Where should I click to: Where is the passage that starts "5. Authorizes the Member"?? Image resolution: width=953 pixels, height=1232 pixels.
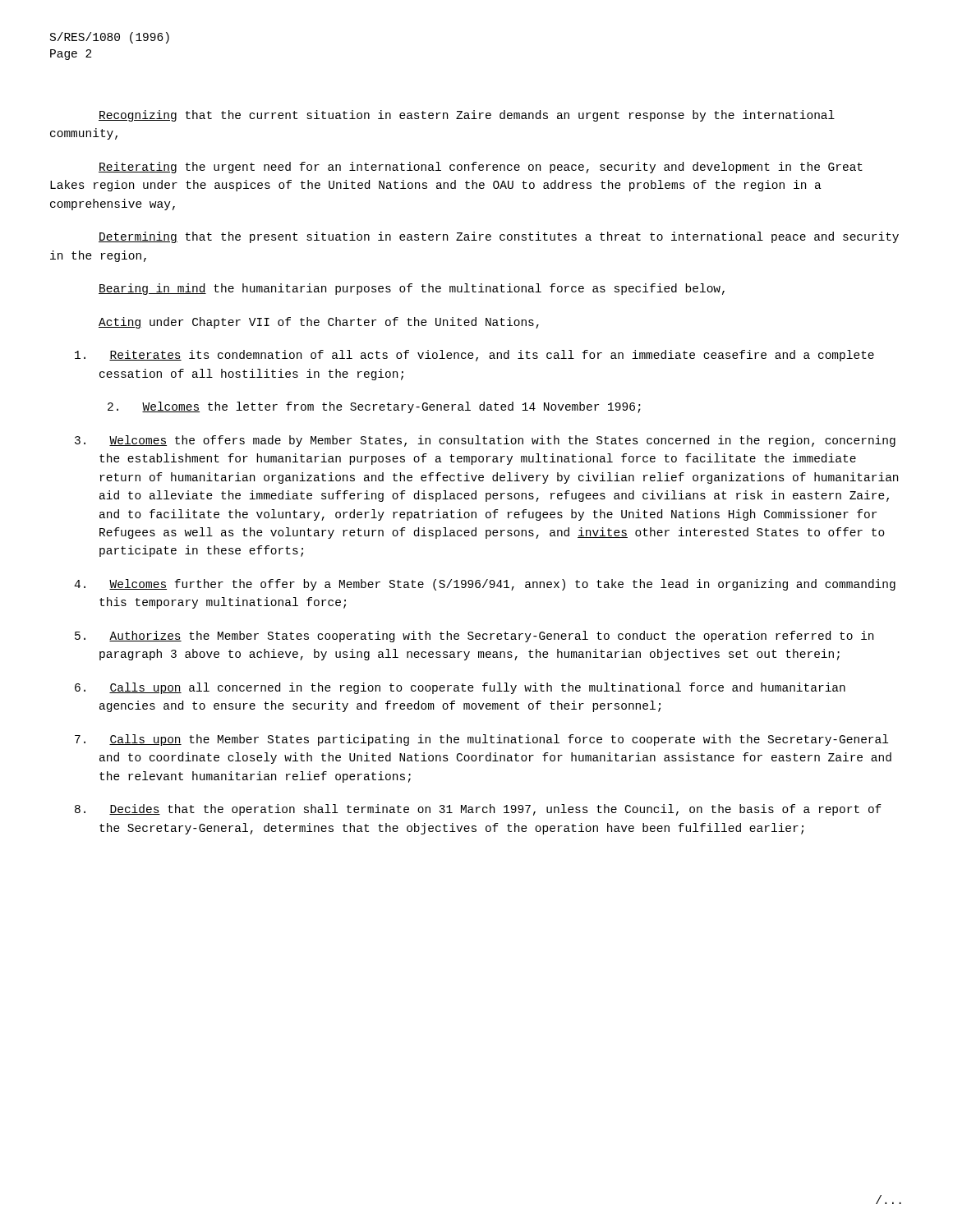pos(474,646)
